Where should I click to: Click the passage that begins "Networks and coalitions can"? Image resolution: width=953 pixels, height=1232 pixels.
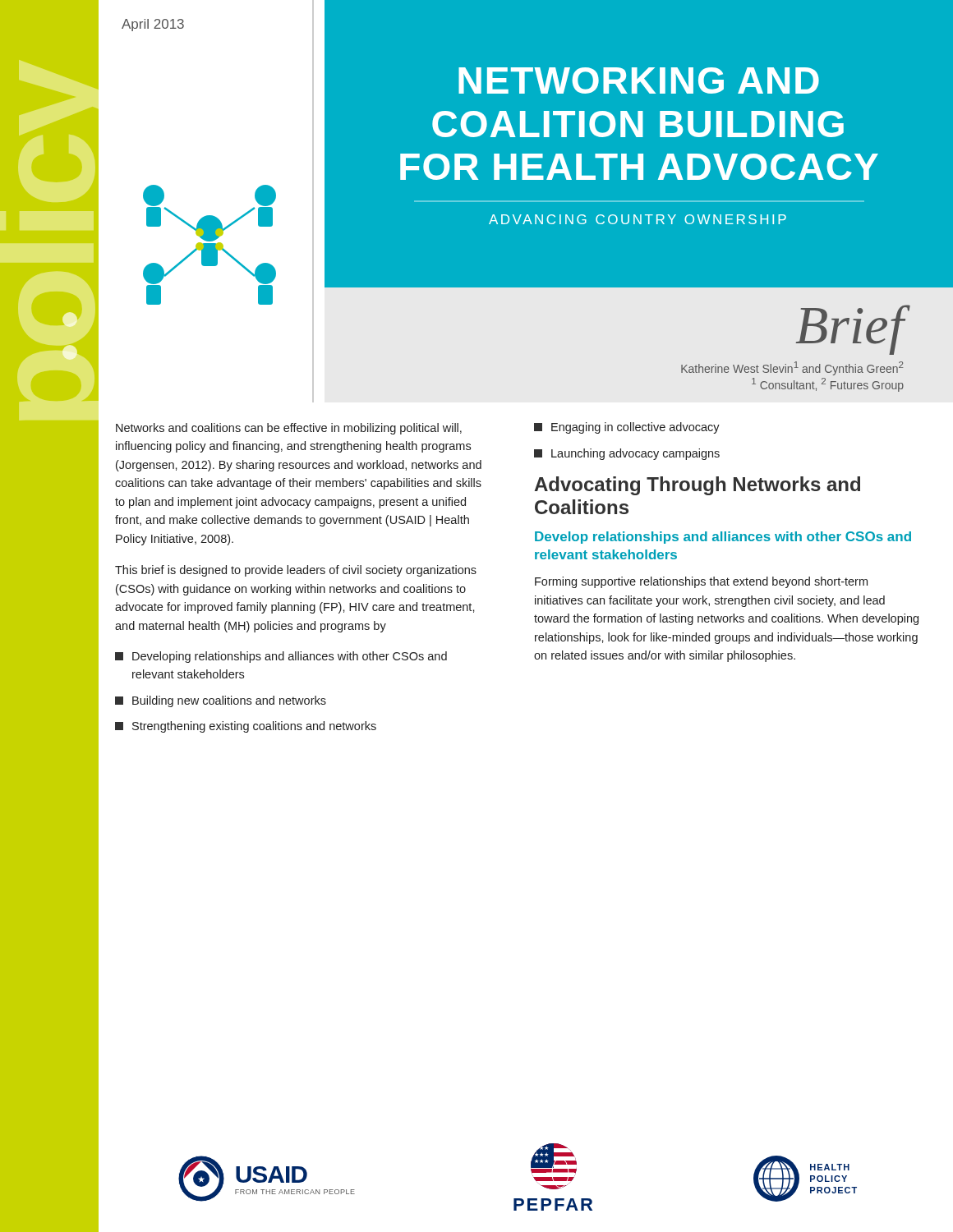(x=298, y=483)
